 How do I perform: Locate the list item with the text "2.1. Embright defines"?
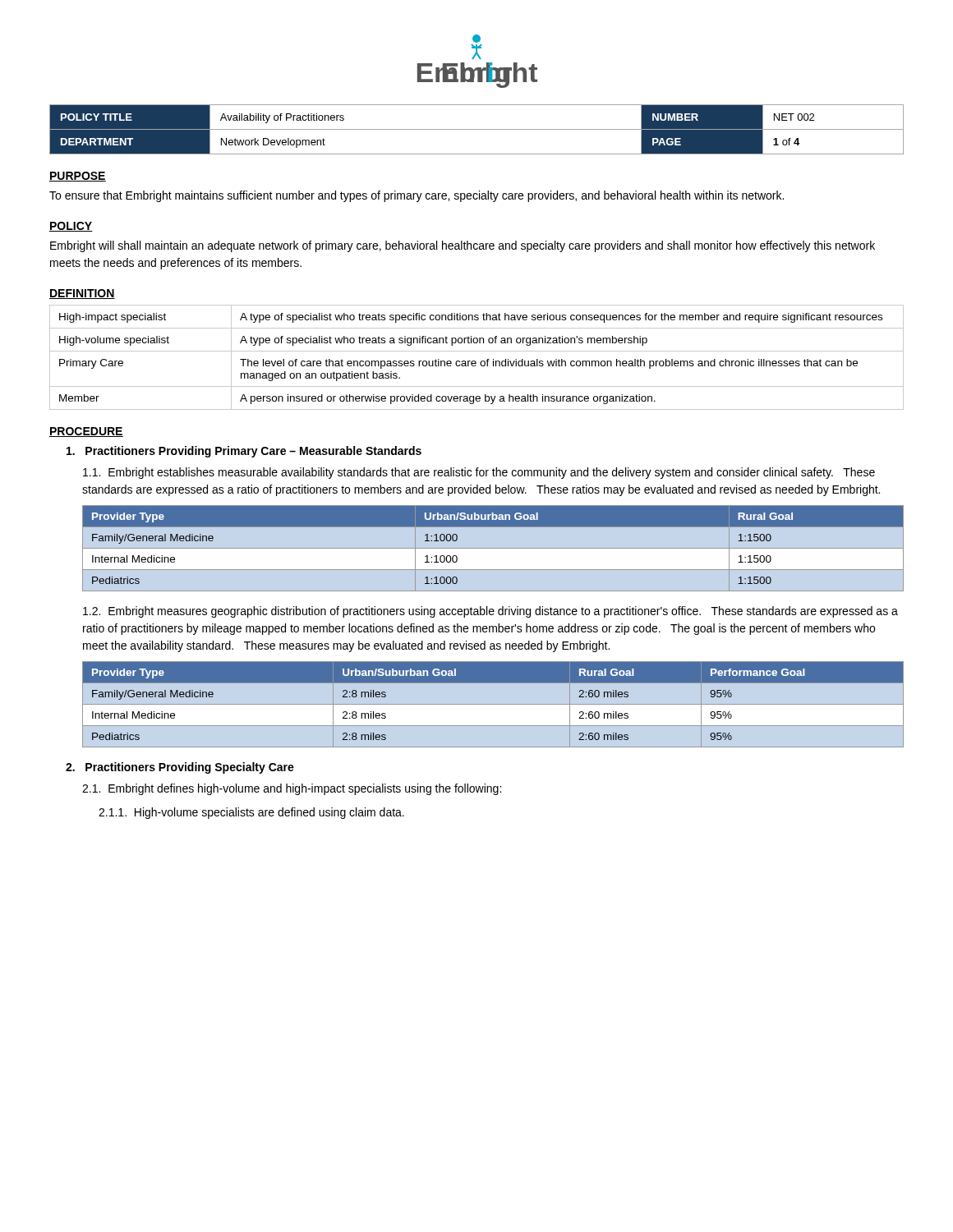tap(292, 788)
